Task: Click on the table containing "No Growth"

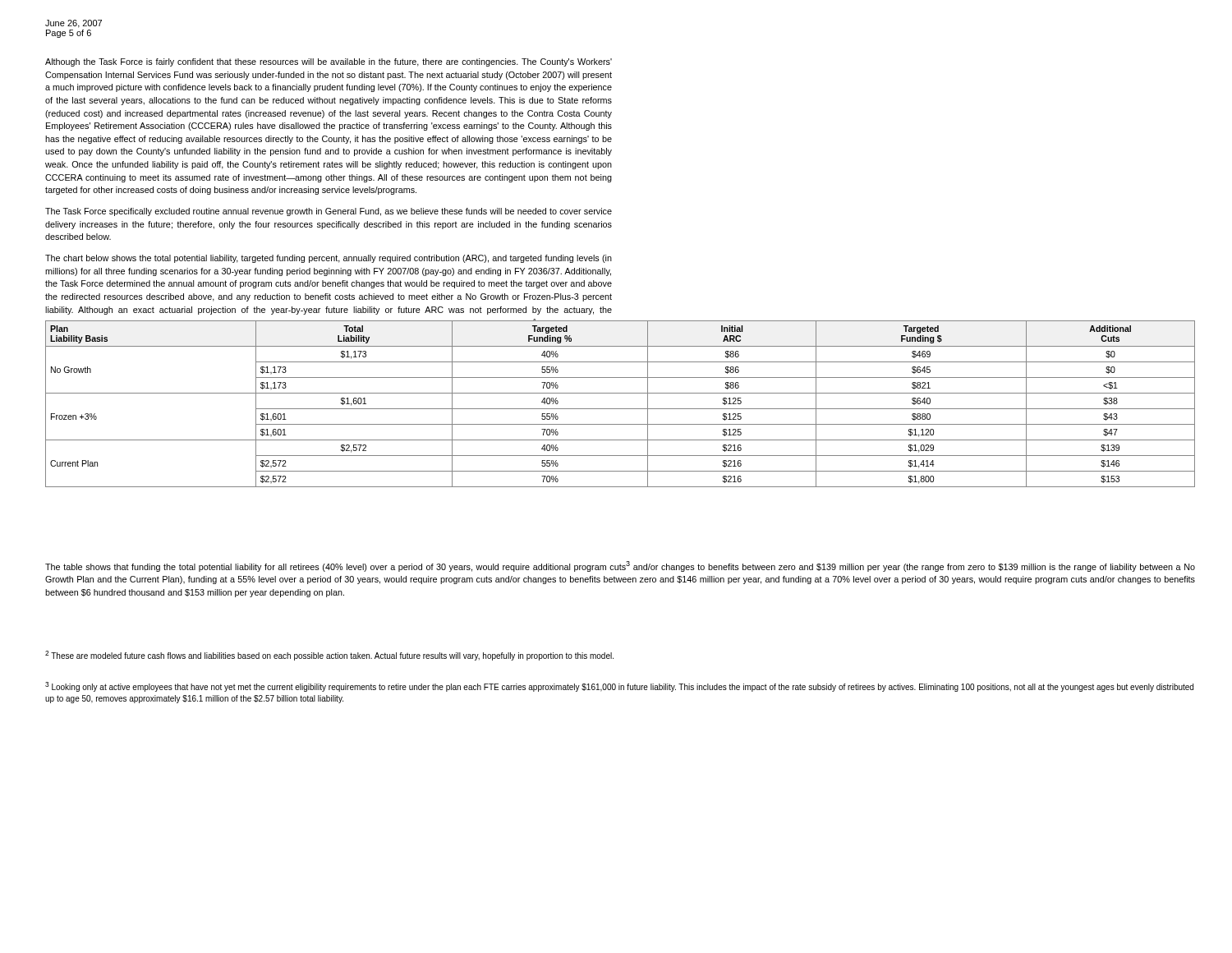Action: (x=620, y=404)
